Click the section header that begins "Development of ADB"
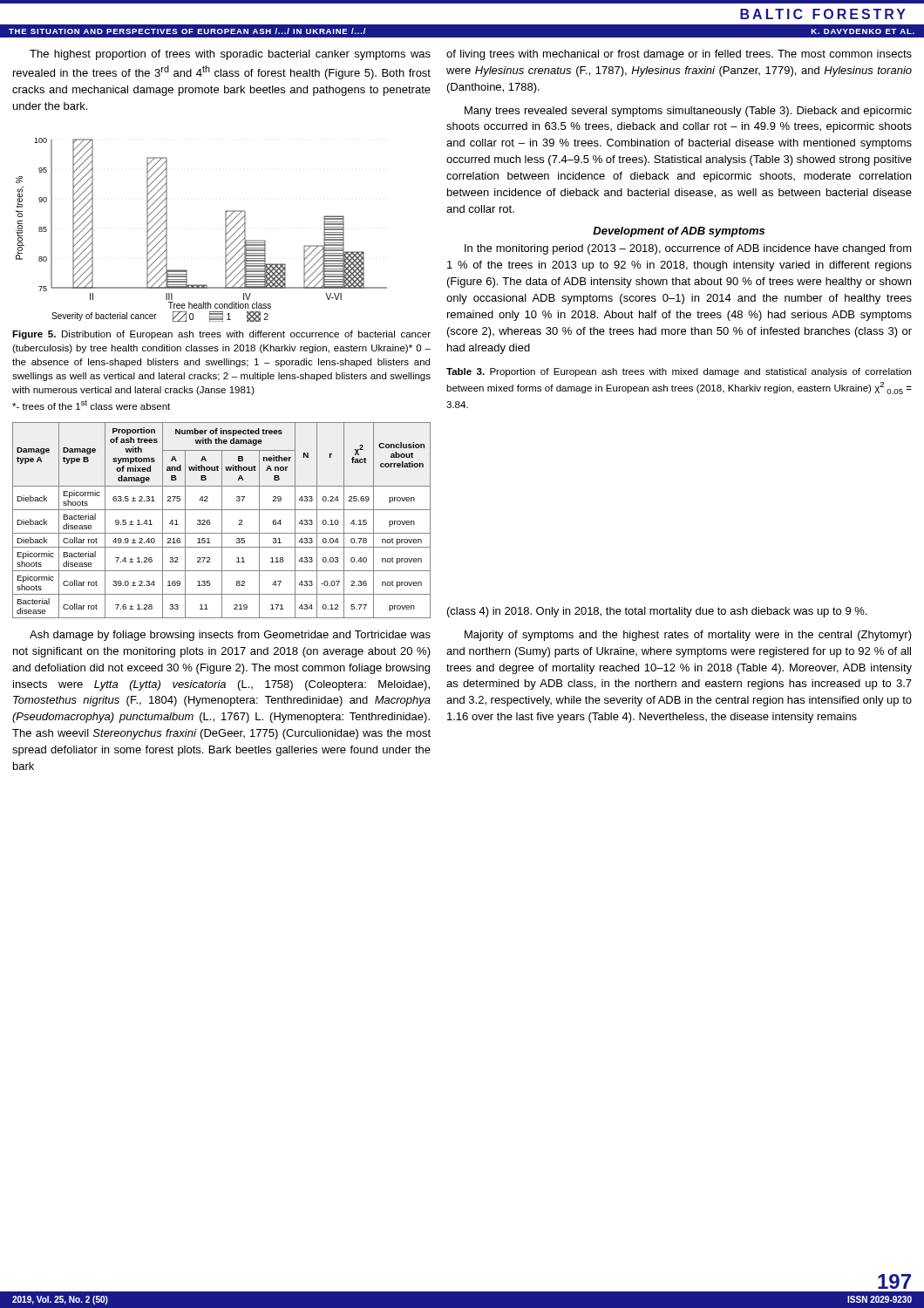The width and height of the screenshot is (924, 1308). pyautogui.click(x=679, y=231)
